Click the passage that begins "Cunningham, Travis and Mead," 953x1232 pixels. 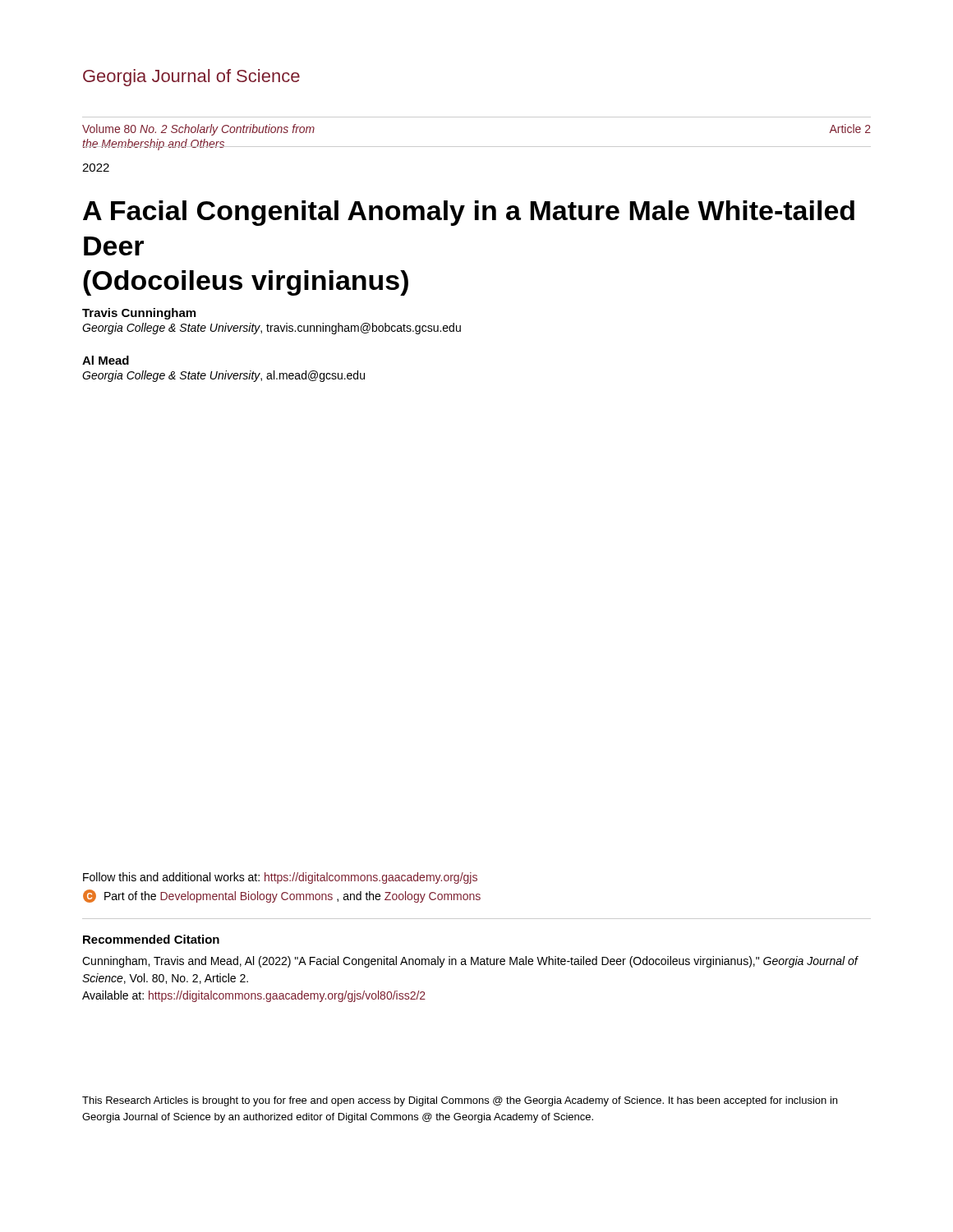click(x=470, y=962)
